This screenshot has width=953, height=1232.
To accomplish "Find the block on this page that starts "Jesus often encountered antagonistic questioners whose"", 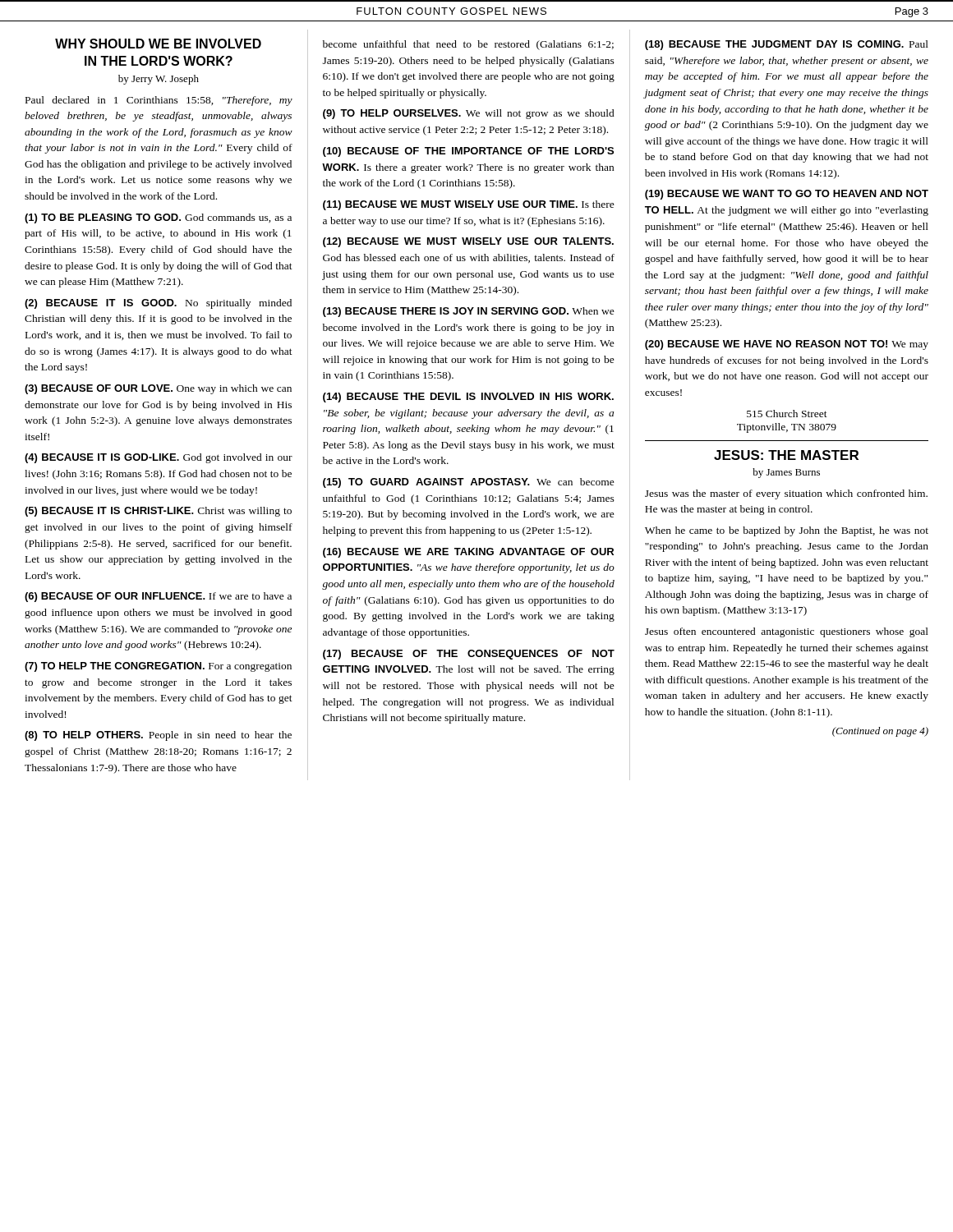I will tap(787, 671).
